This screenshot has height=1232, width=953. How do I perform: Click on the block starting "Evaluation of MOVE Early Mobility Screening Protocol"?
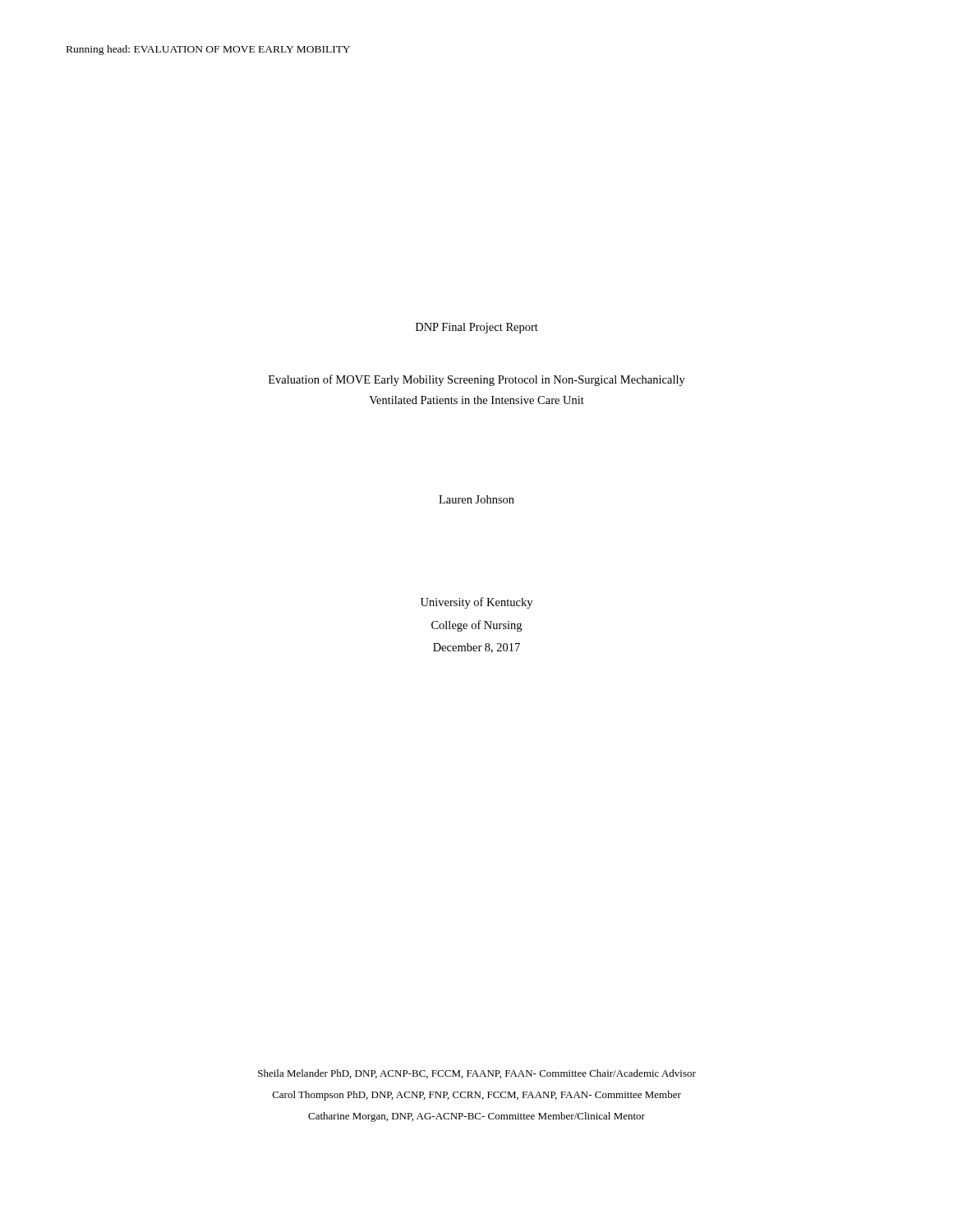[476, 390]
